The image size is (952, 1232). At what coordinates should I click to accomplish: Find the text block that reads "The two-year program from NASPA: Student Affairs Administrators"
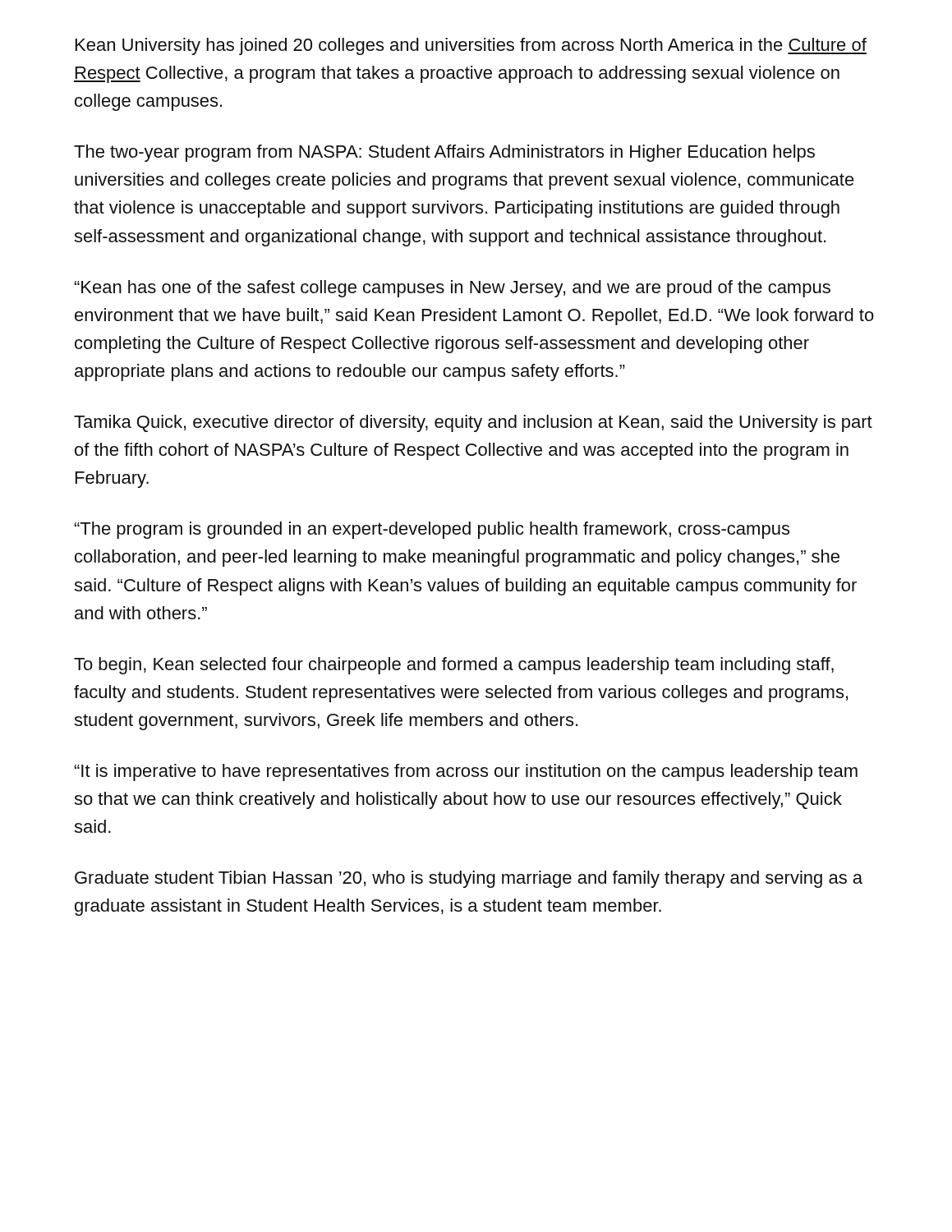464,194
